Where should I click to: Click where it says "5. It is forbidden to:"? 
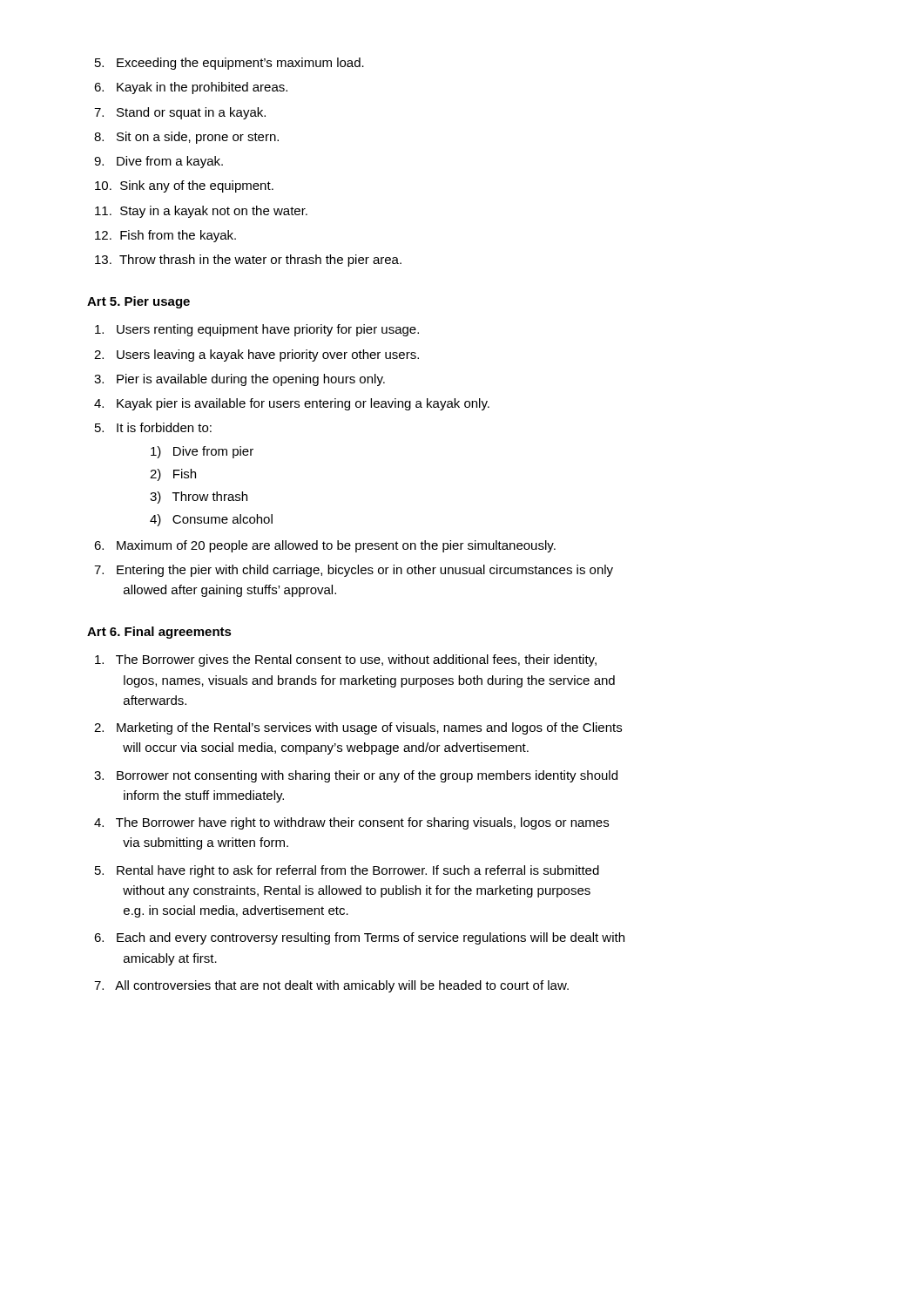153,428
